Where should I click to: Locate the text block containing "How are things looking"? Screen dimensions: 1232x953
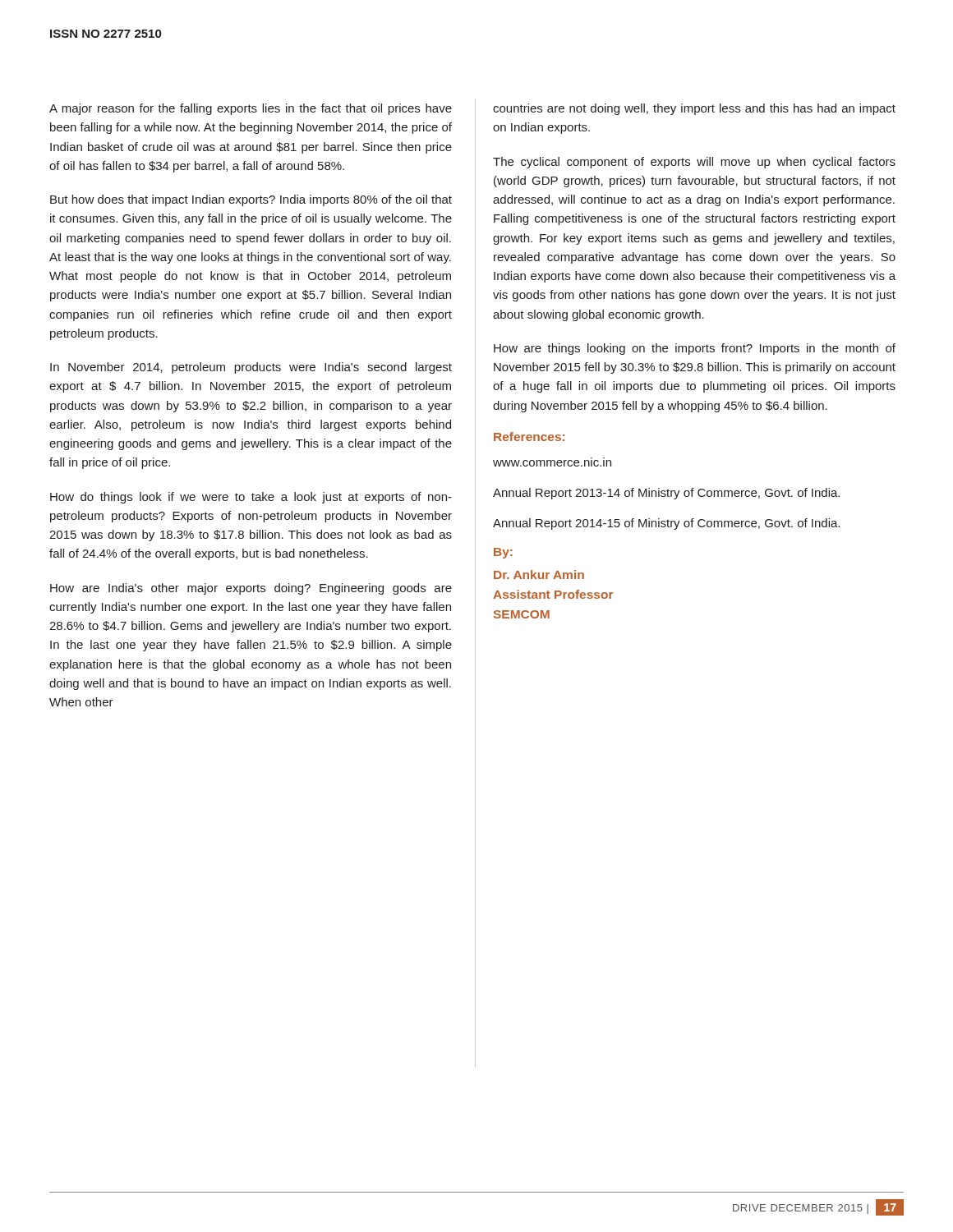tap(694, 376)
